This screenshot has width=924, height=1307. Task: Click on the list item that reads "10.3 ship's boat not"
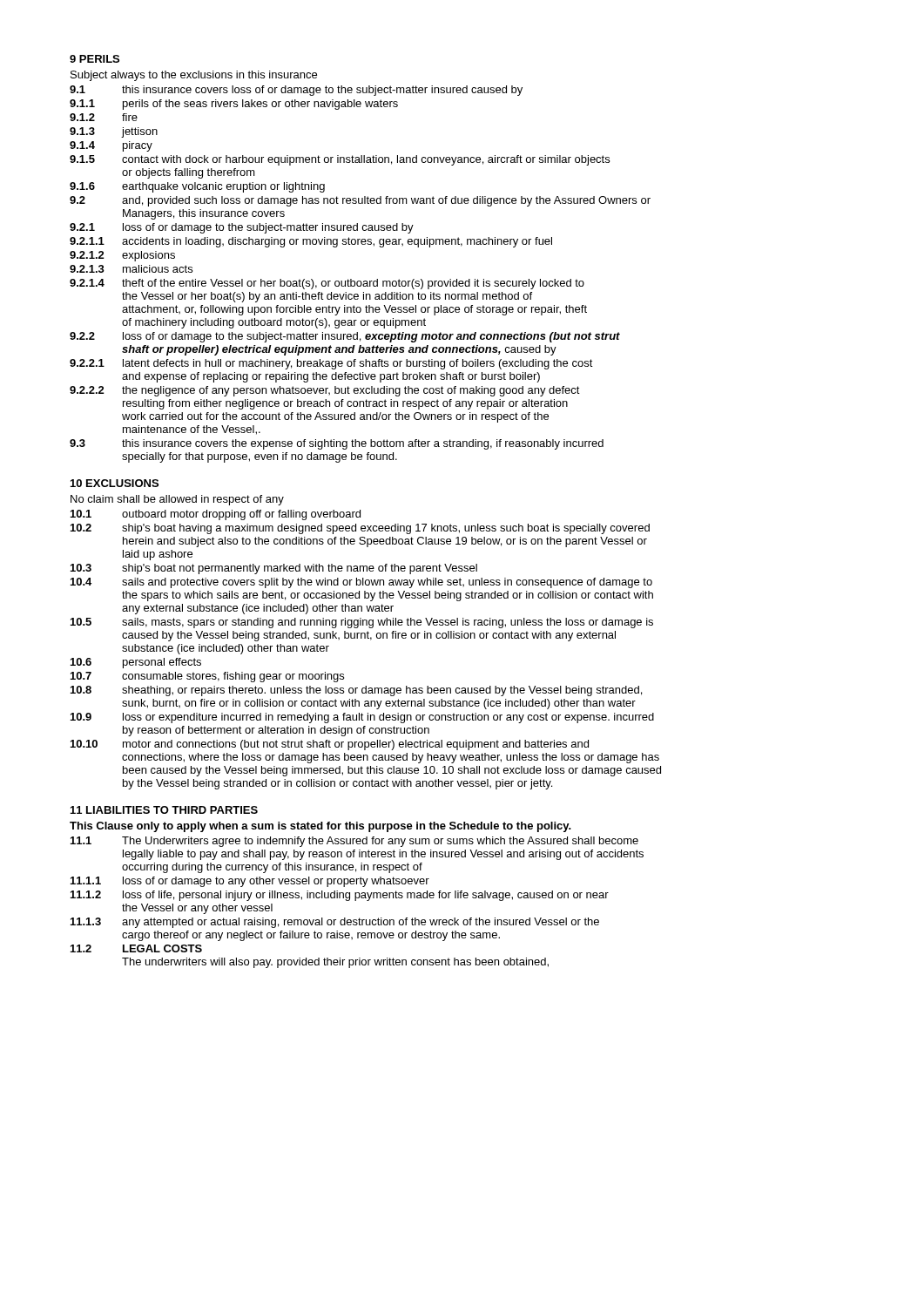tap(462, 568)
